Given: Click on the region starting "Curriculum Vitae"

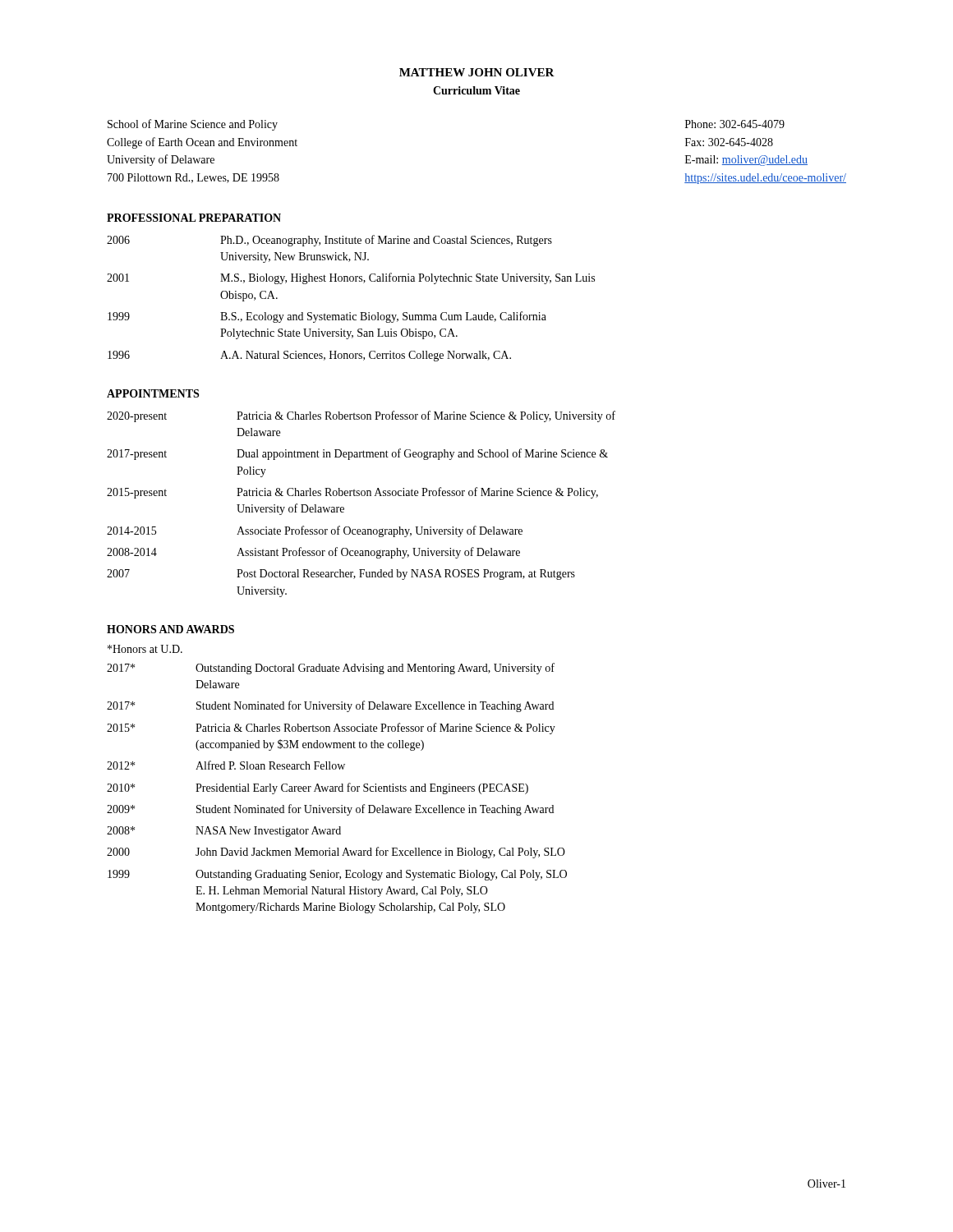Looking at the screenshot, I should (476, 91).
